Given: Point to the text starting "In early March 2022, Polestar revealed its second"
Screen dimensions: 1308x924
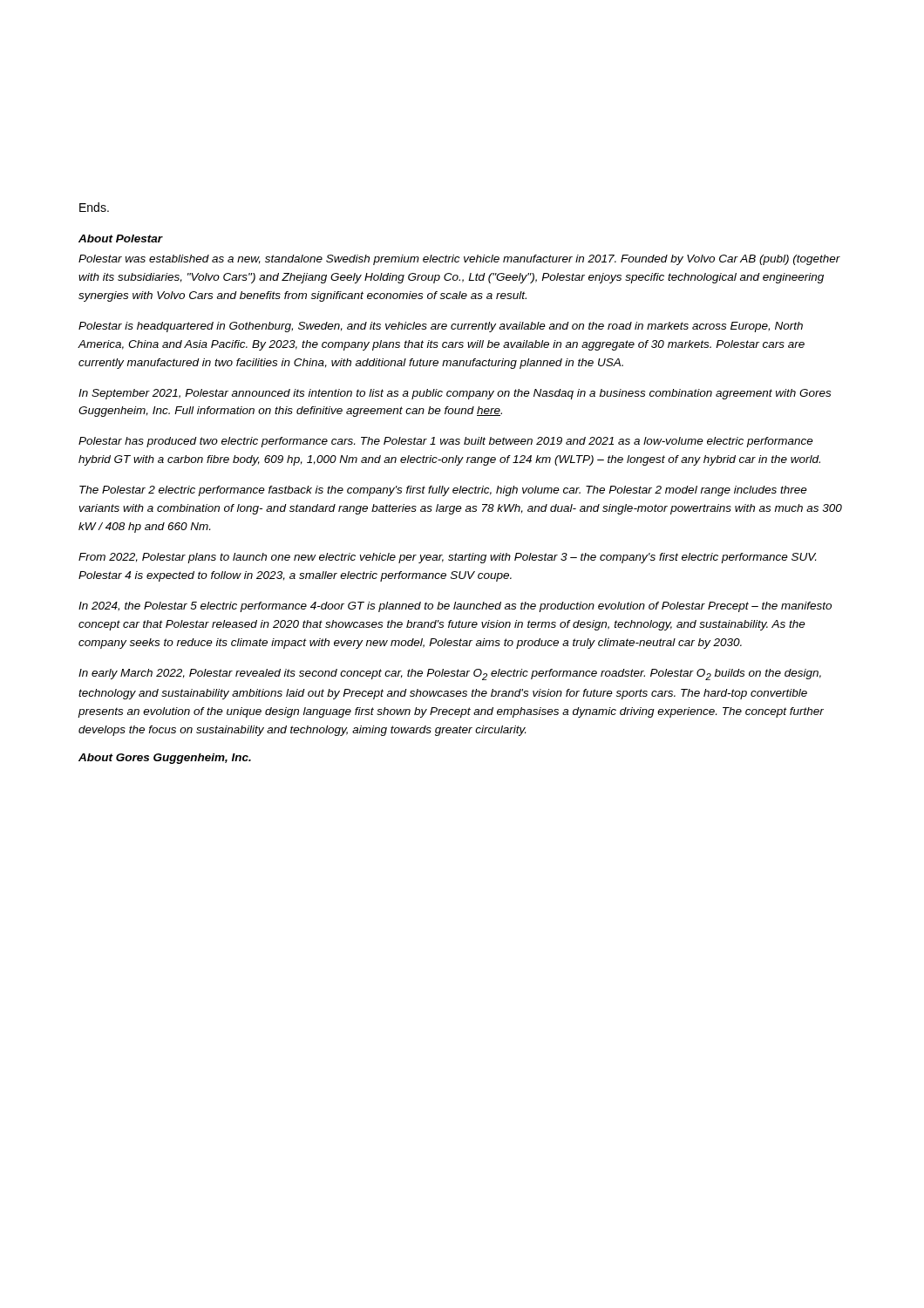Looking at the screenshot, I should [x=451, y=701].
